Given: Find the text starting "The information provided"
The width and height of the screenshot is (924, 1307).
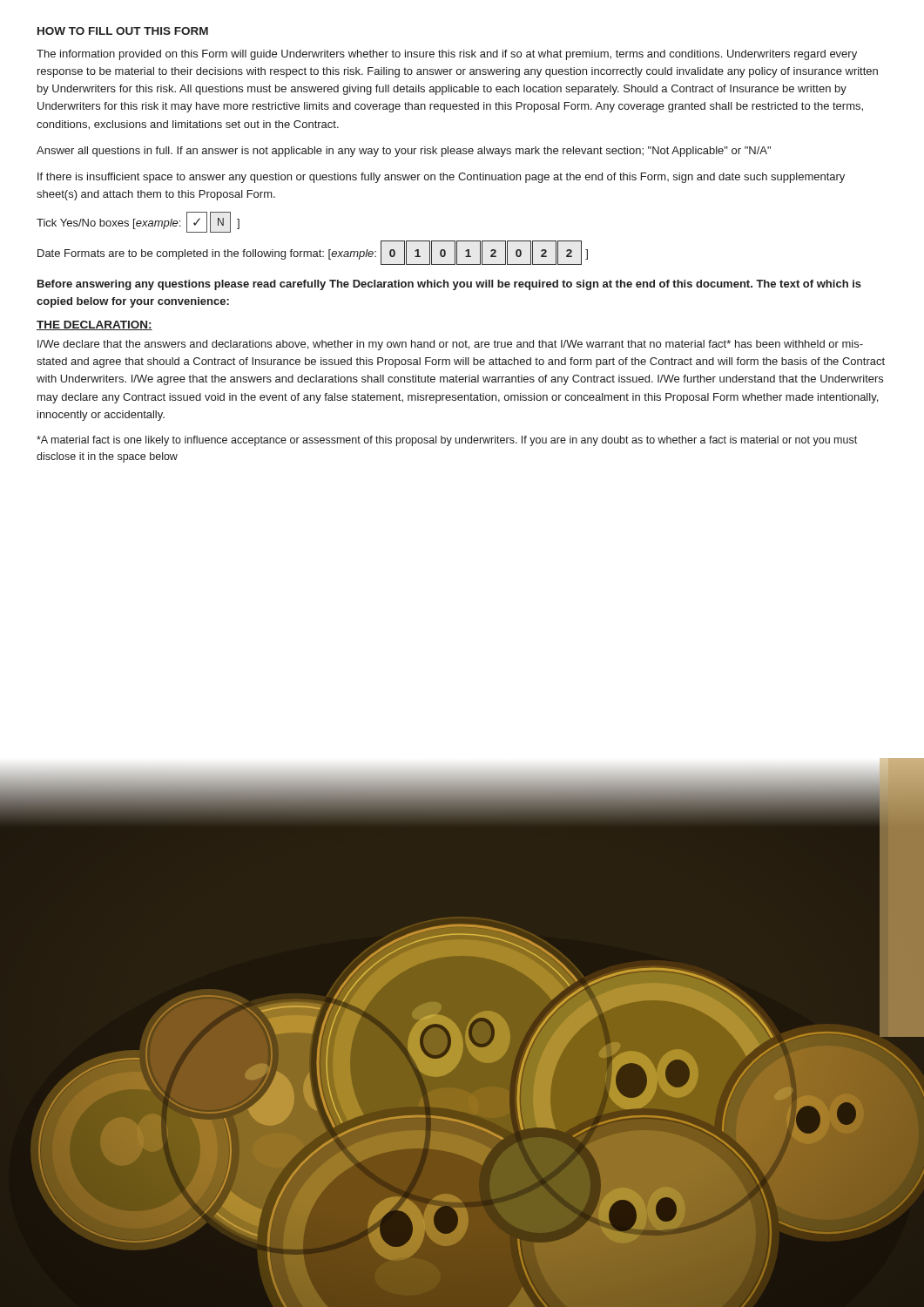Looking at the screenshot, I should [x=458, y=89].
